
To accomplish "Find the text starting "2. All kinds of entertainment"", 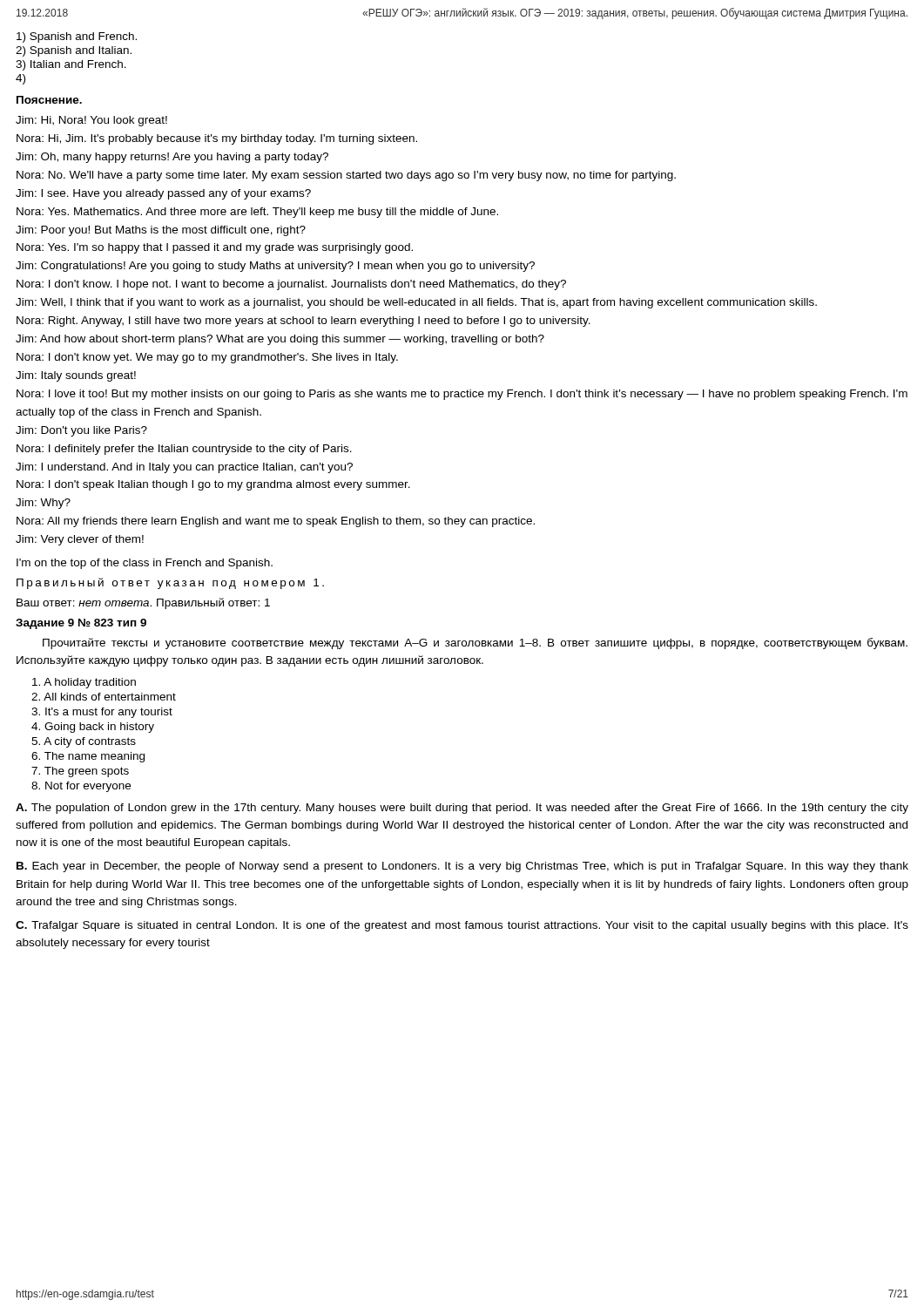I will point(104,696).
